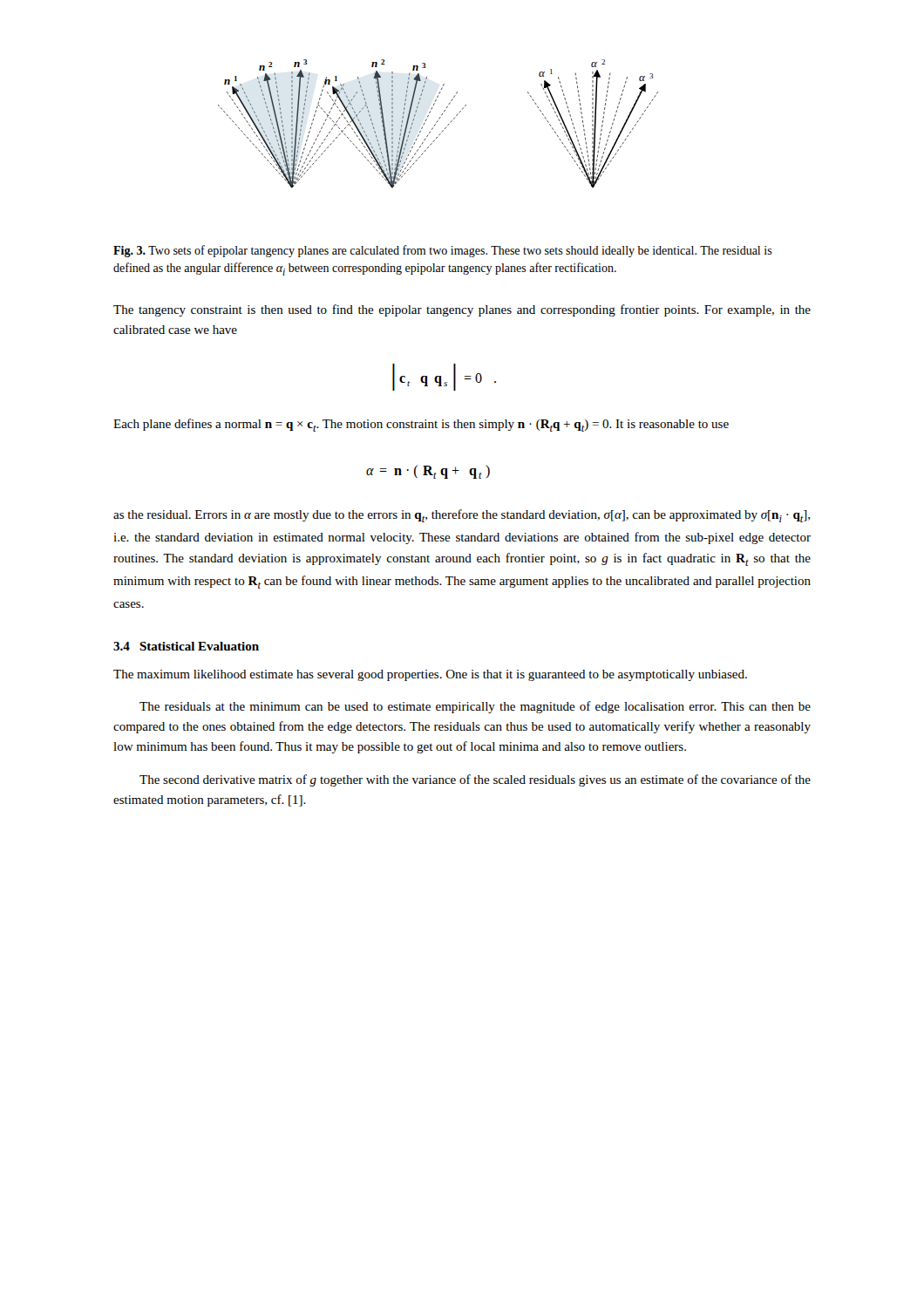The height and width of the screenshot is (1308, 924).
Task: Locate the region starting "The residuals at the minimum can be used"
Action: (462, 726)
